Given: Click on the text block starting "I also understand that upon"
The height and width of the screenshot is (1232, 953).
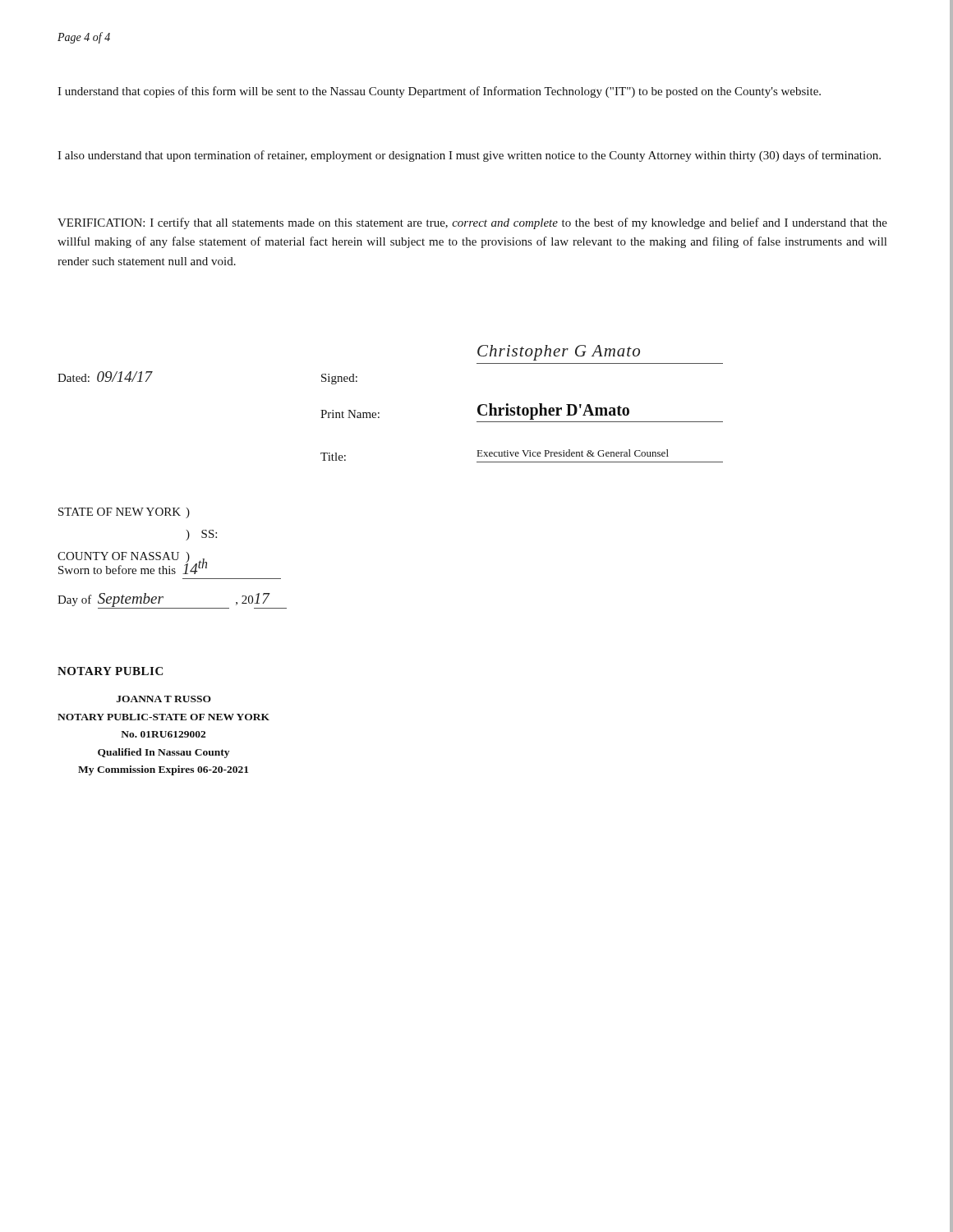Looking at the screenshot, I should click(469, 155).
